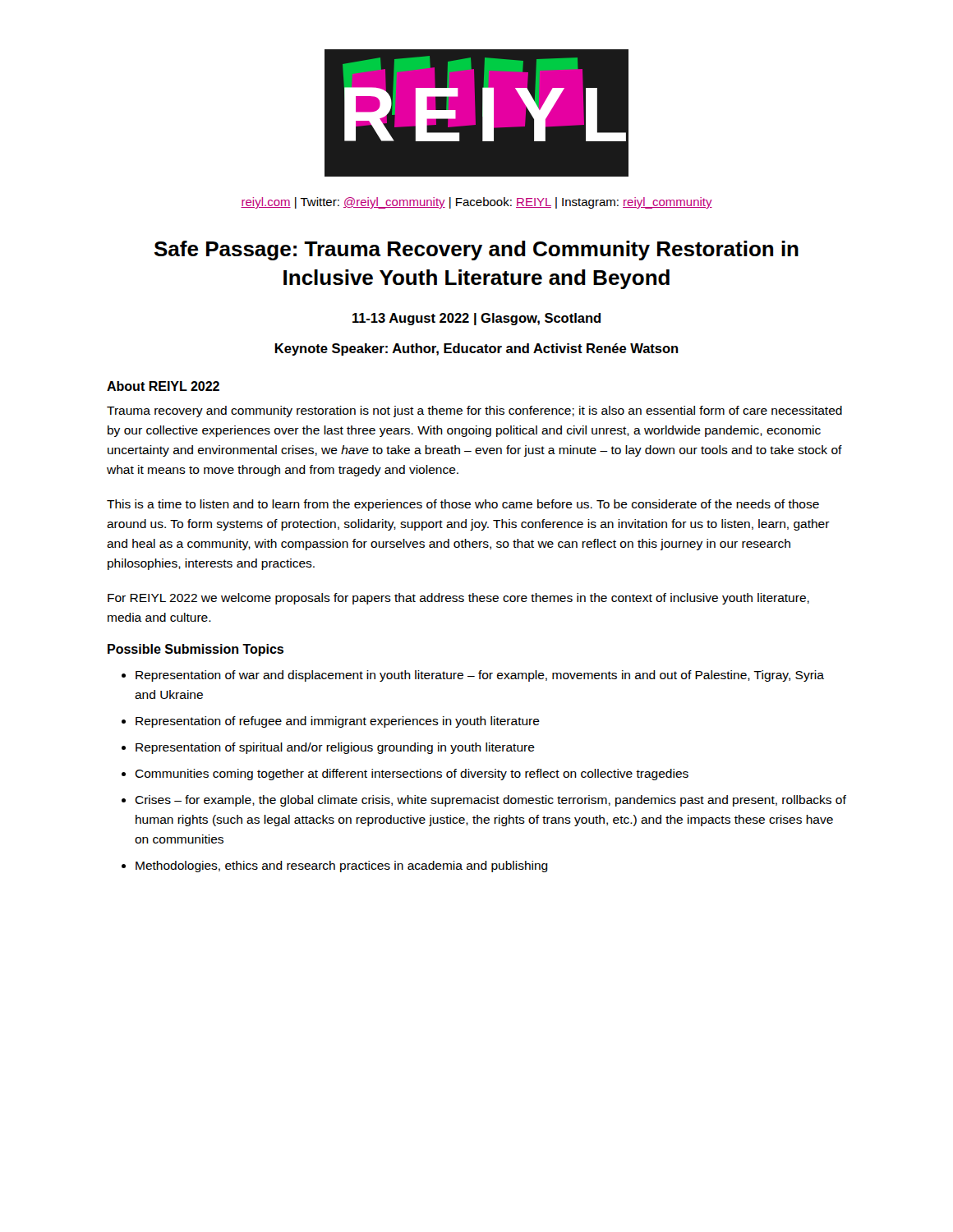Locate the passage starting "11-13 August 2022 | Glasgow, Scotland"

476,318
